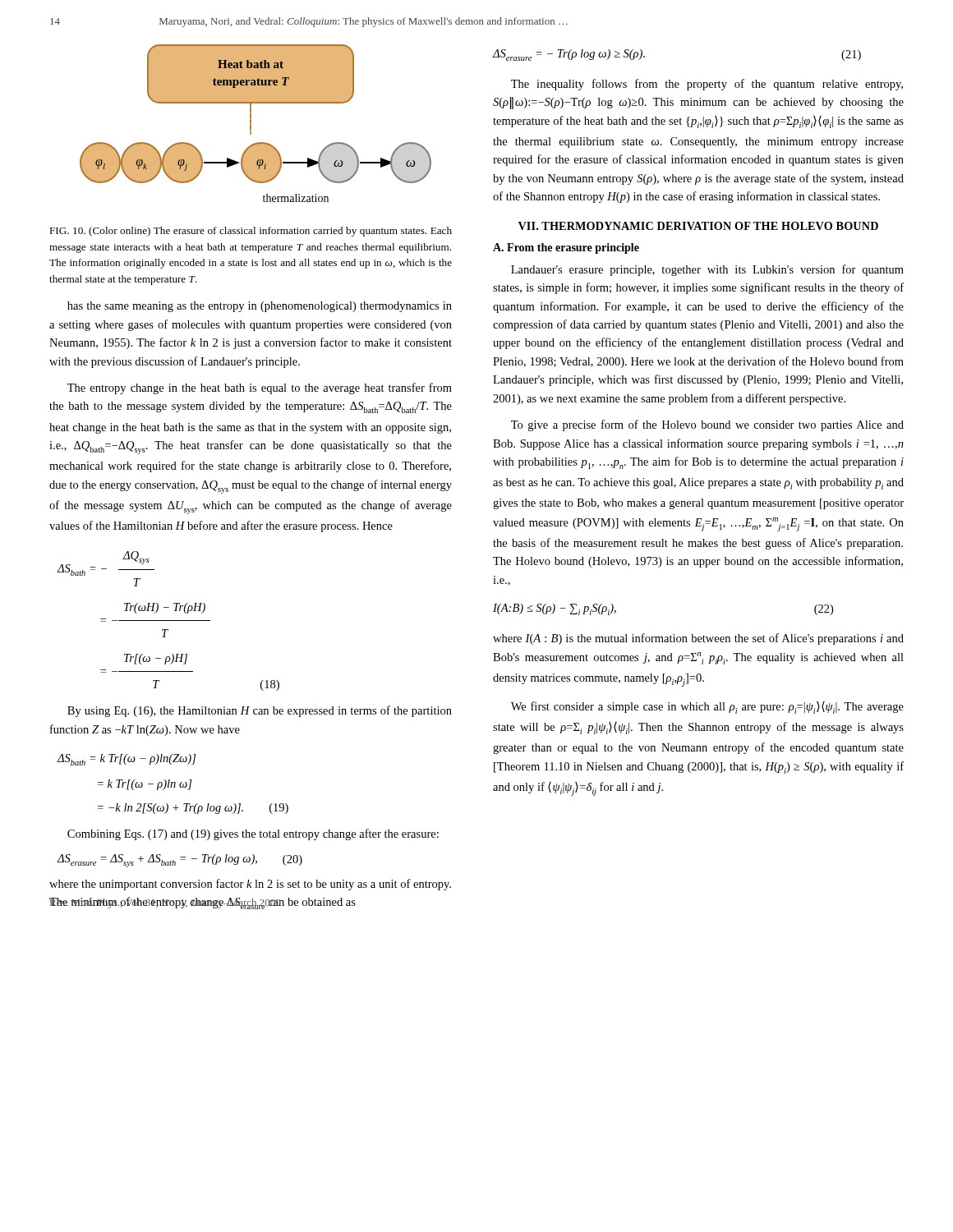Find the formula on this page that starts "ΔSbath = − ΔQsys T ="
Screen dimensions: 1232x953
coord(169,620)
